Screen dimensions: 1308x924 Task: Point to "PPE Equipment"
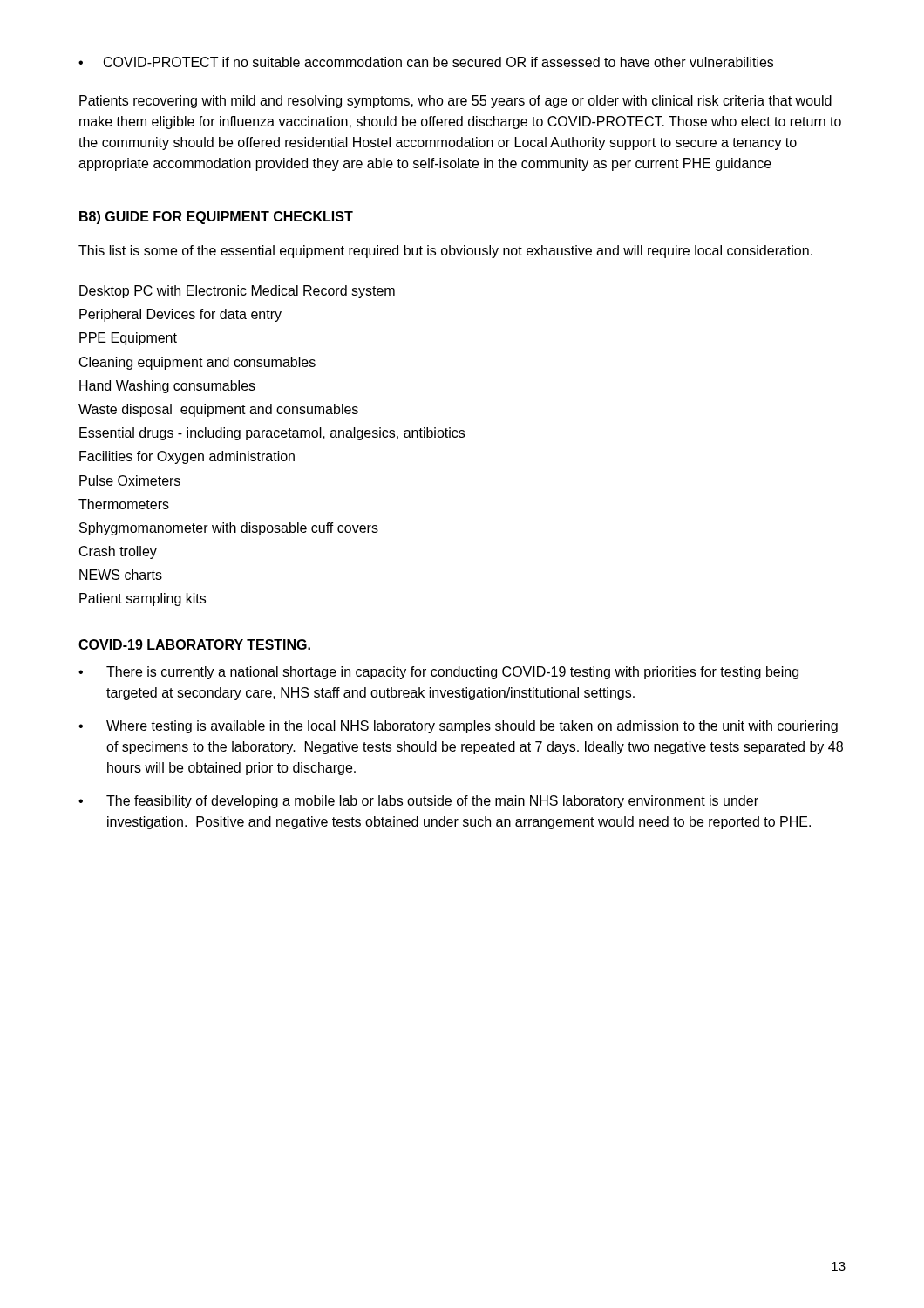(x=128, y=338)
